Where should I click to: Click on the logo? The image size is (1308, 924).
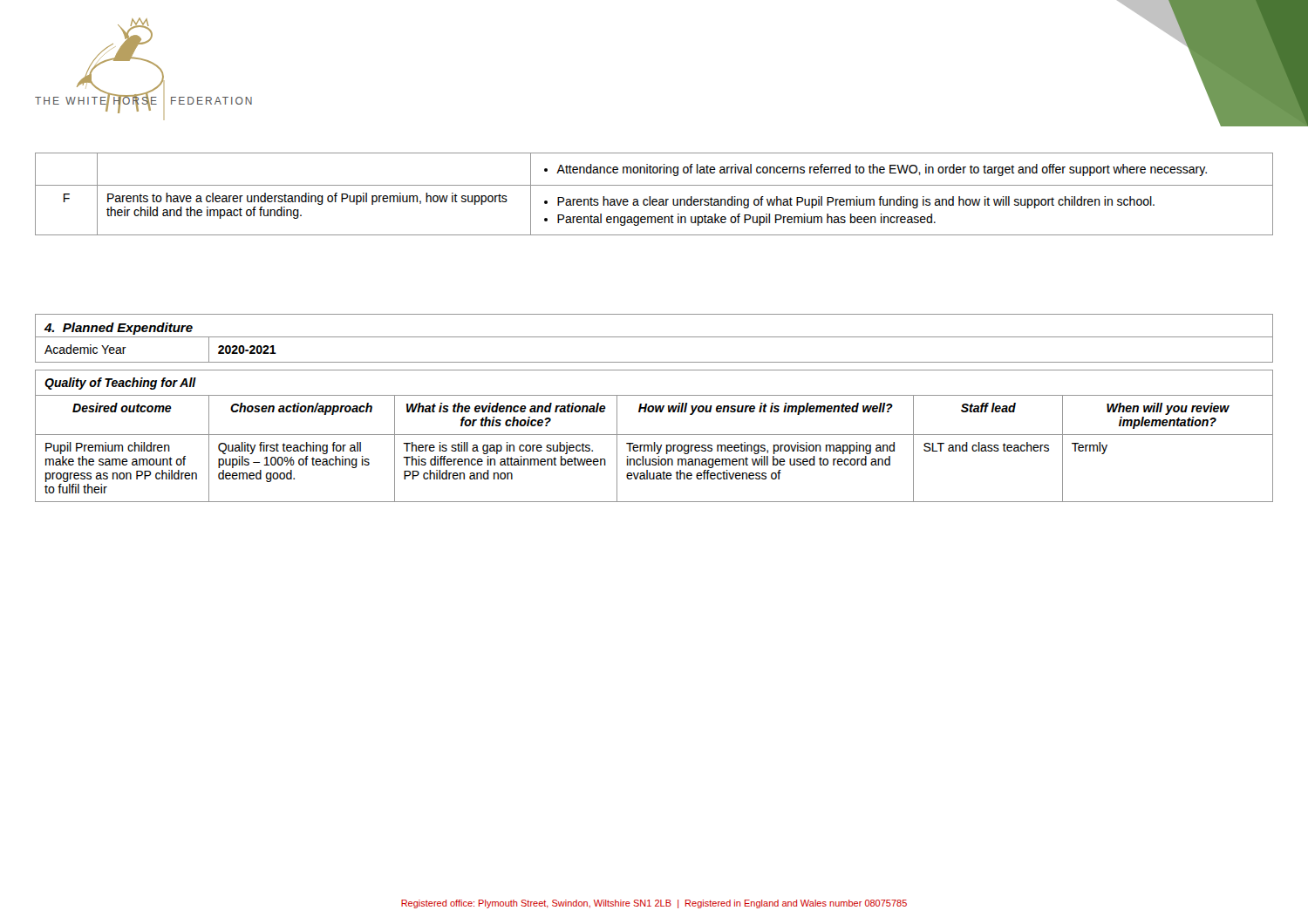[x=166, y=74]
